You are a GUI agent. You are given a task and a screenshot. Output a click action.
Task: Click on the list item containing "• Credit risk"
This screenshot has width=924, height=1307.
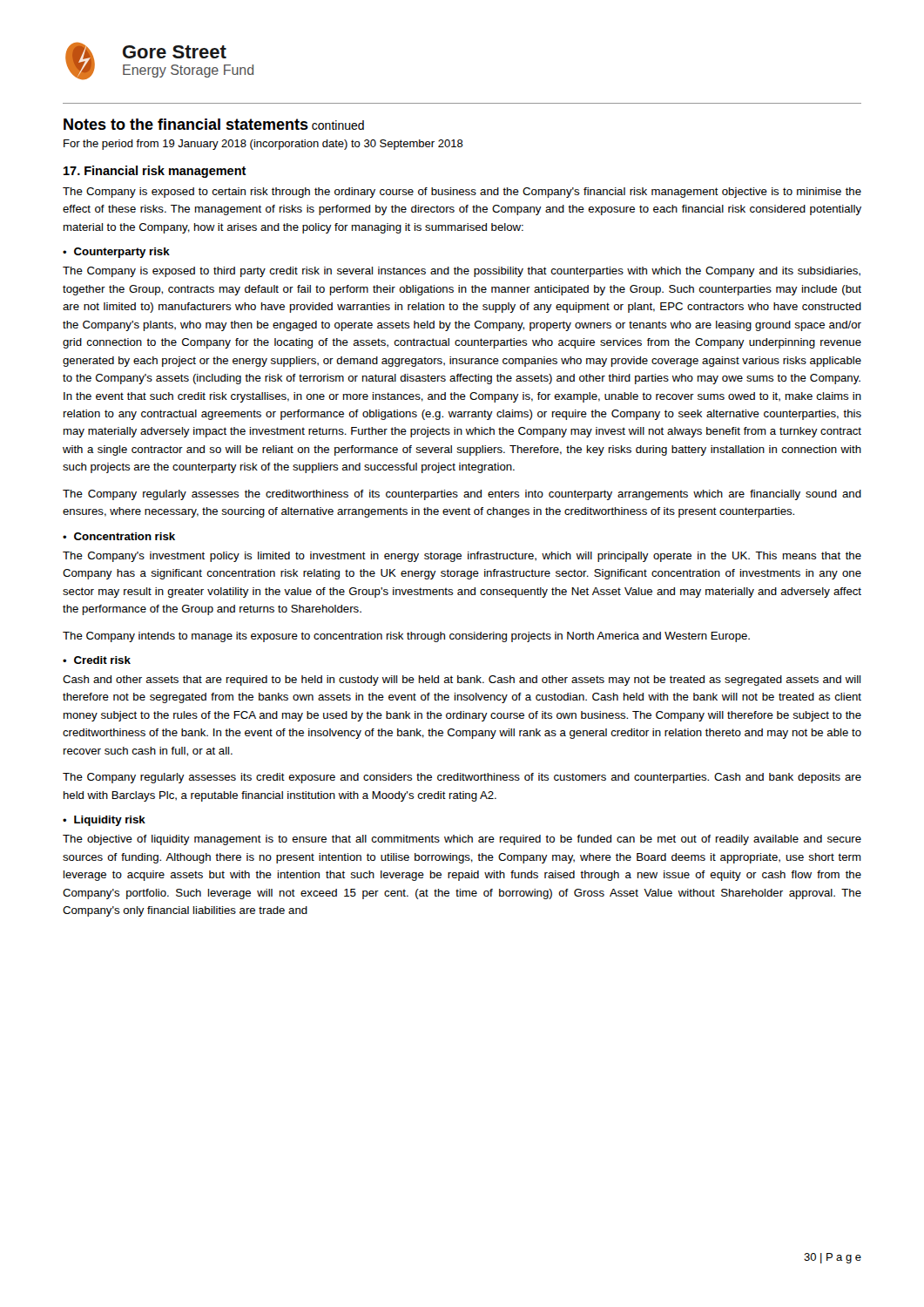coord(97,660)
